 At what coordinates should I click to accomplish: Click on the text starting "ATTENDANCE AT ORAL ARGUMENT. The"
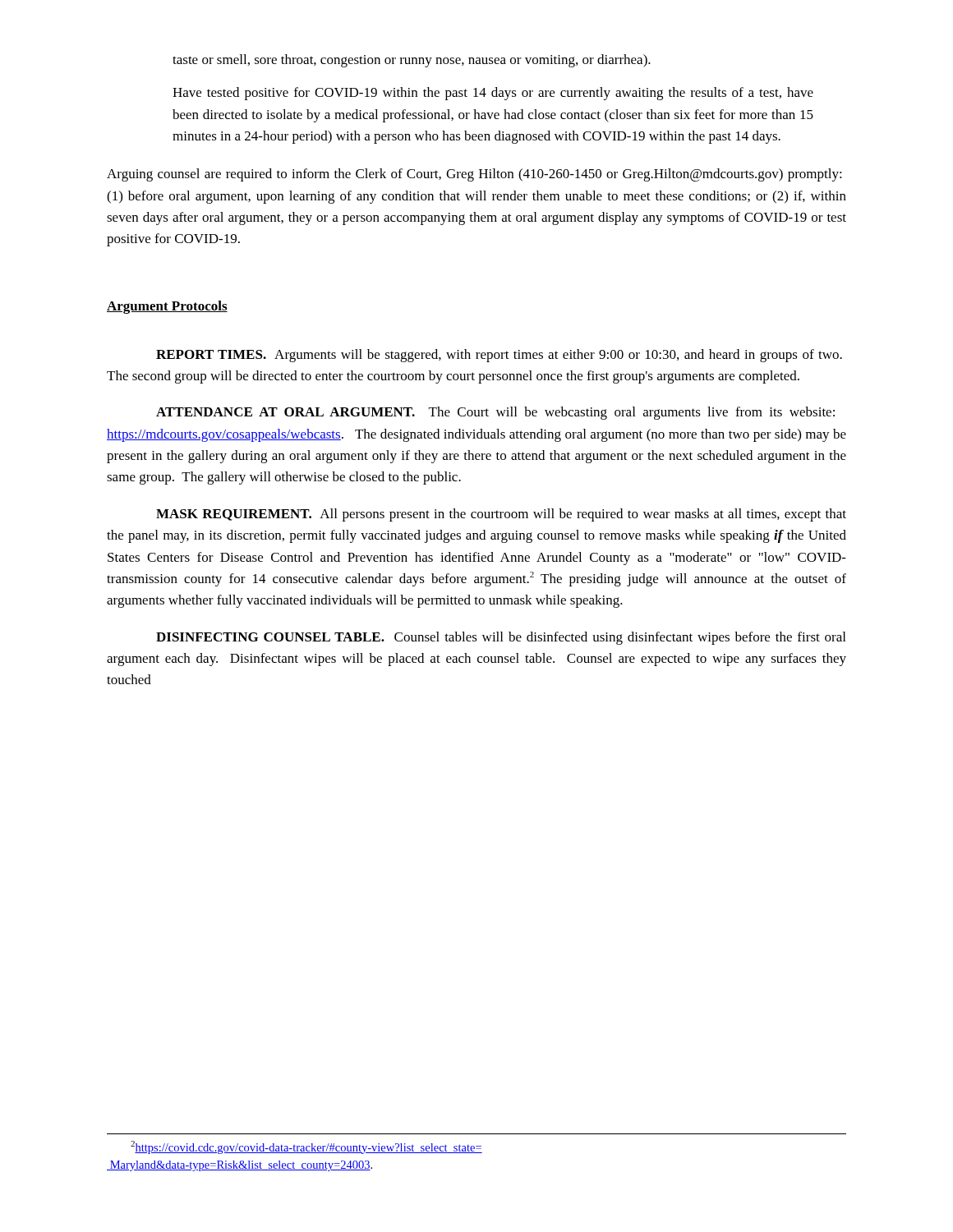[x=476, y=445]
